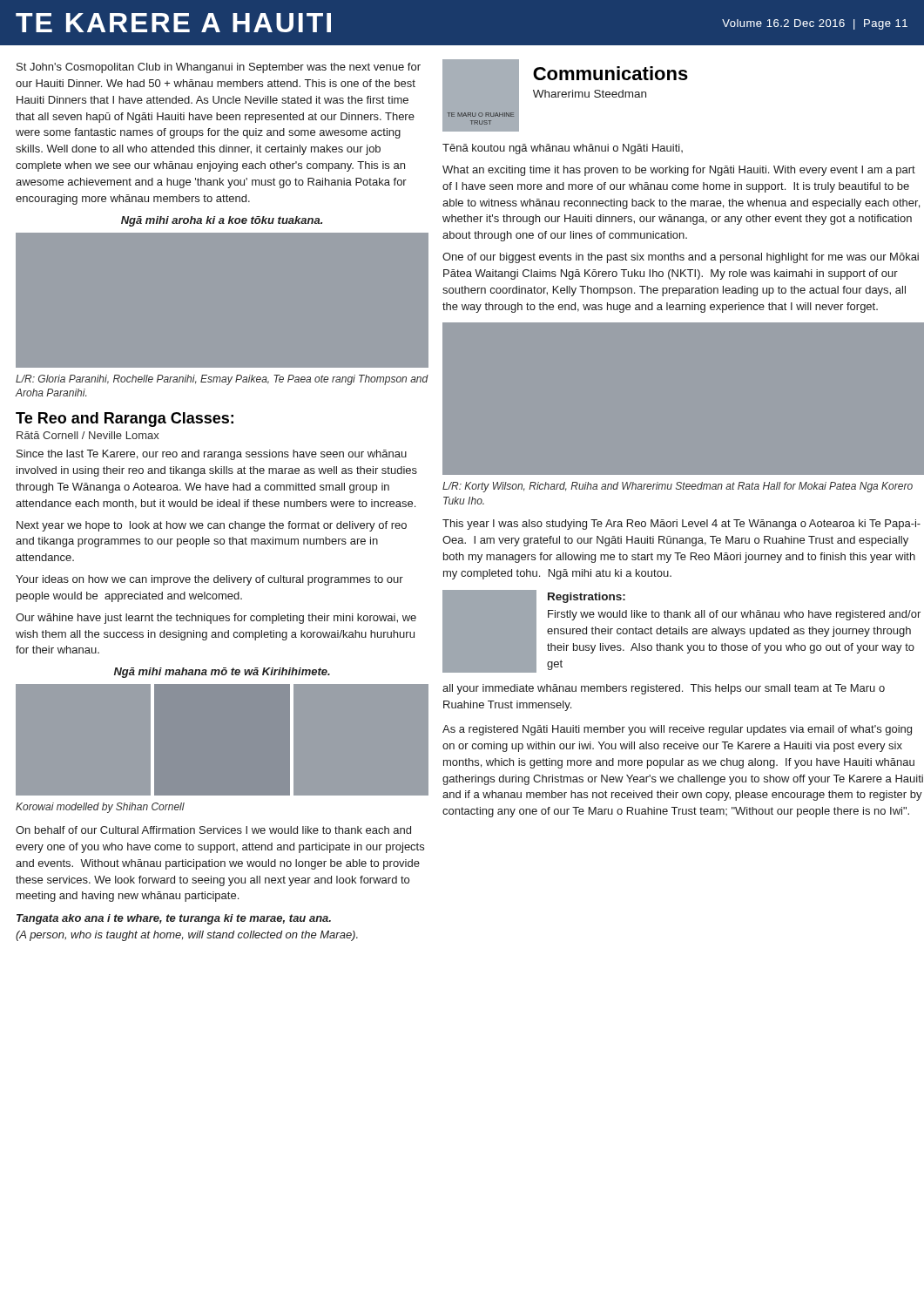
Task: Select the text block that reads "Tangata ako ana"
Action: [187, 926]
